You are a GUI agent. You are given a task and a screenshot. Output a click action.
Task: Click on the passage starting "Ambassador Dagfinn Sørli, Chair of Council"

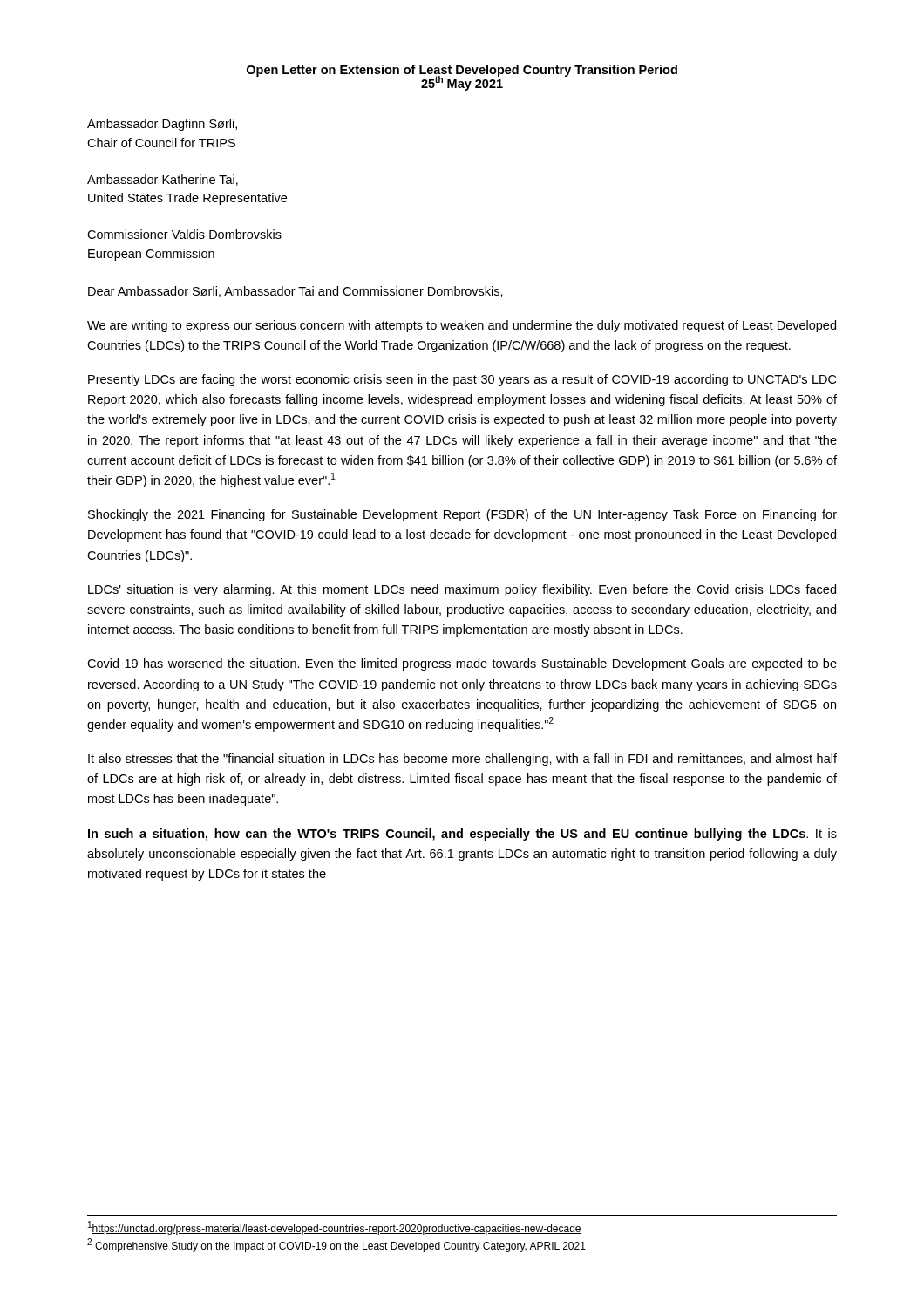coord(163,133)
